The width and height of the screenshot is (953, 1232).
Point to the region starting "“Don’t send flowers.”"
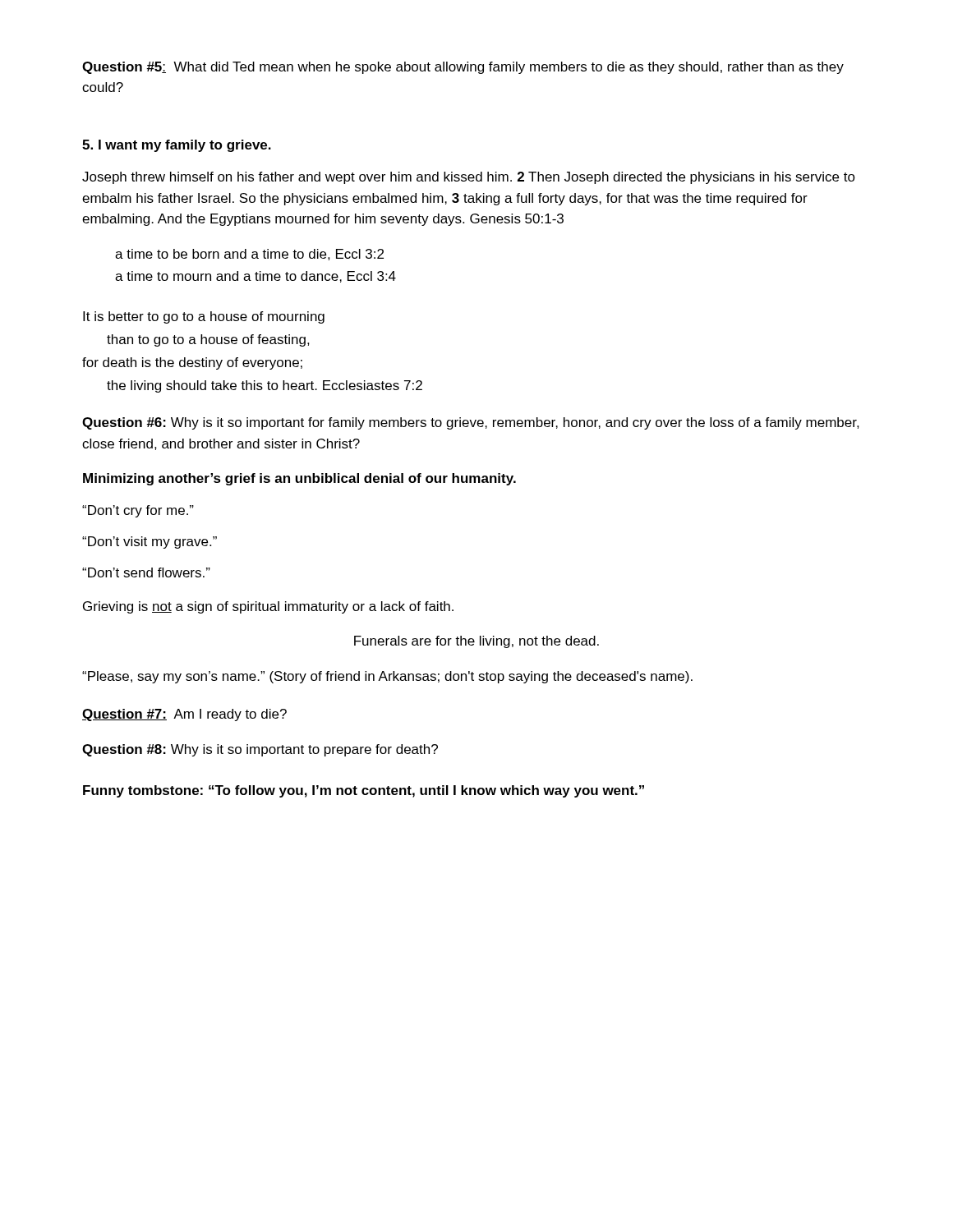146,573
